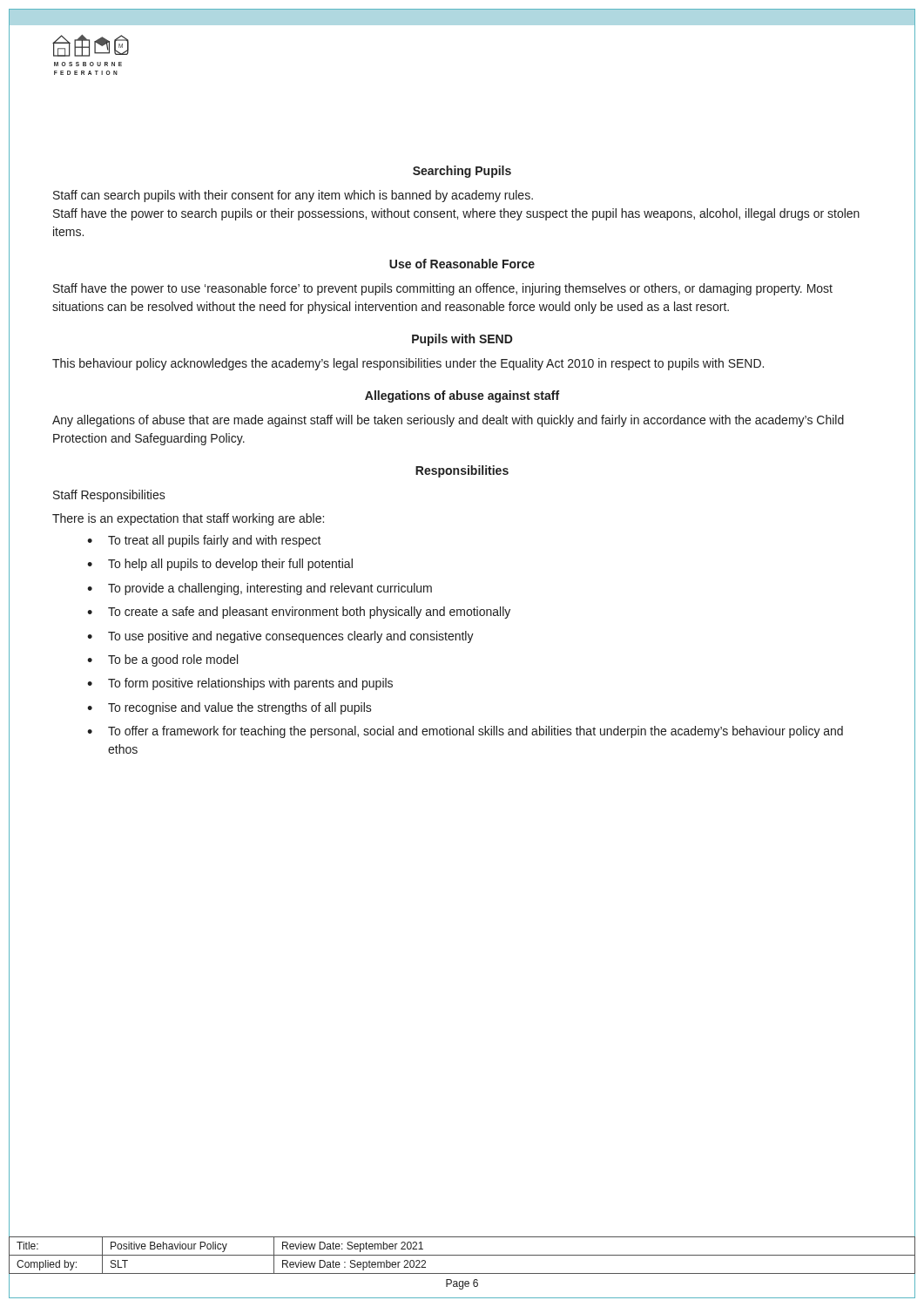Viewport: 924px width, 1307px height.
Task: Click on the table containing "Complied by:"
Action: (462, 1263)
